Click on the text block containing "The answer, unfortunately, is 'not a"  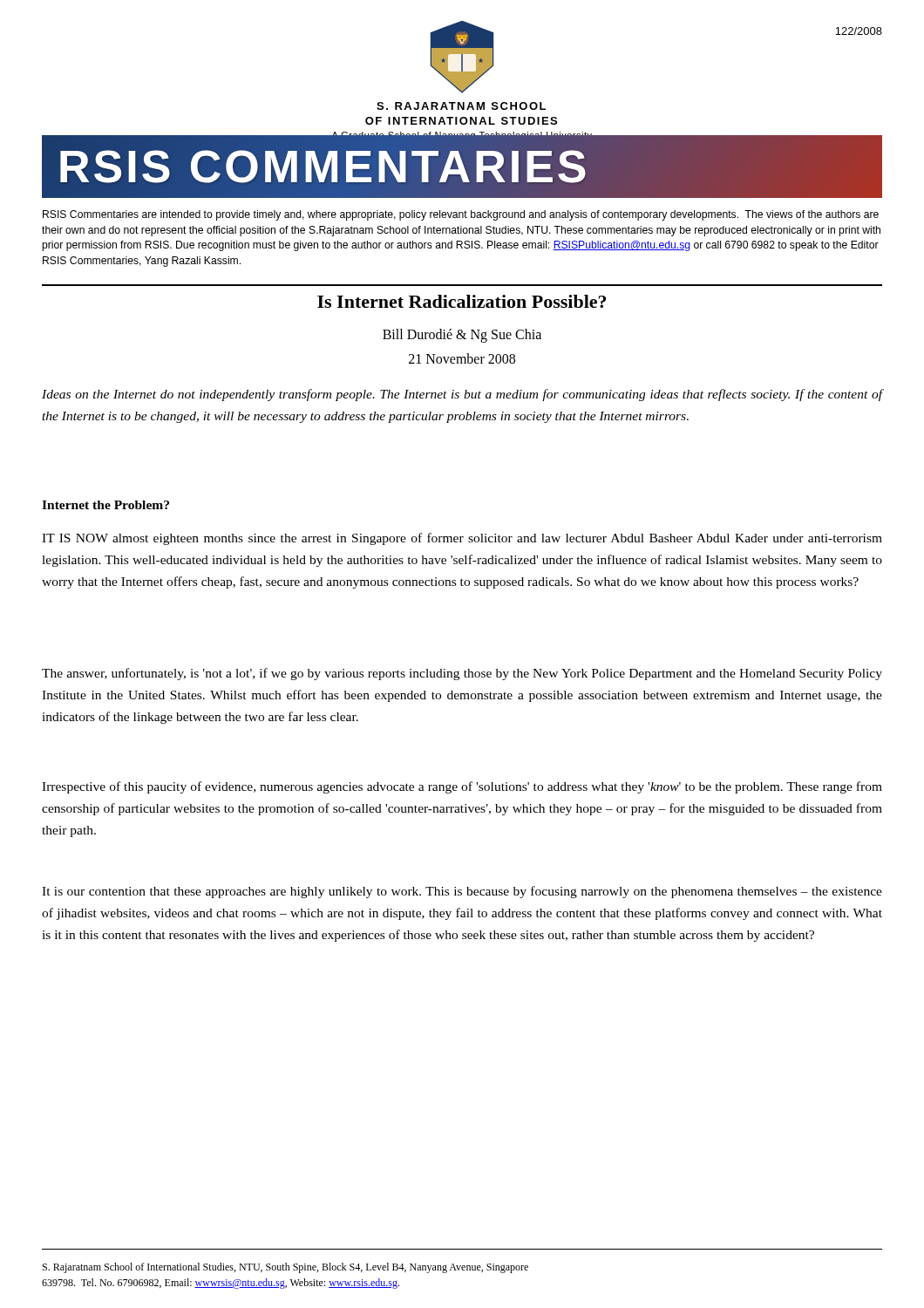tap(462, 694)
